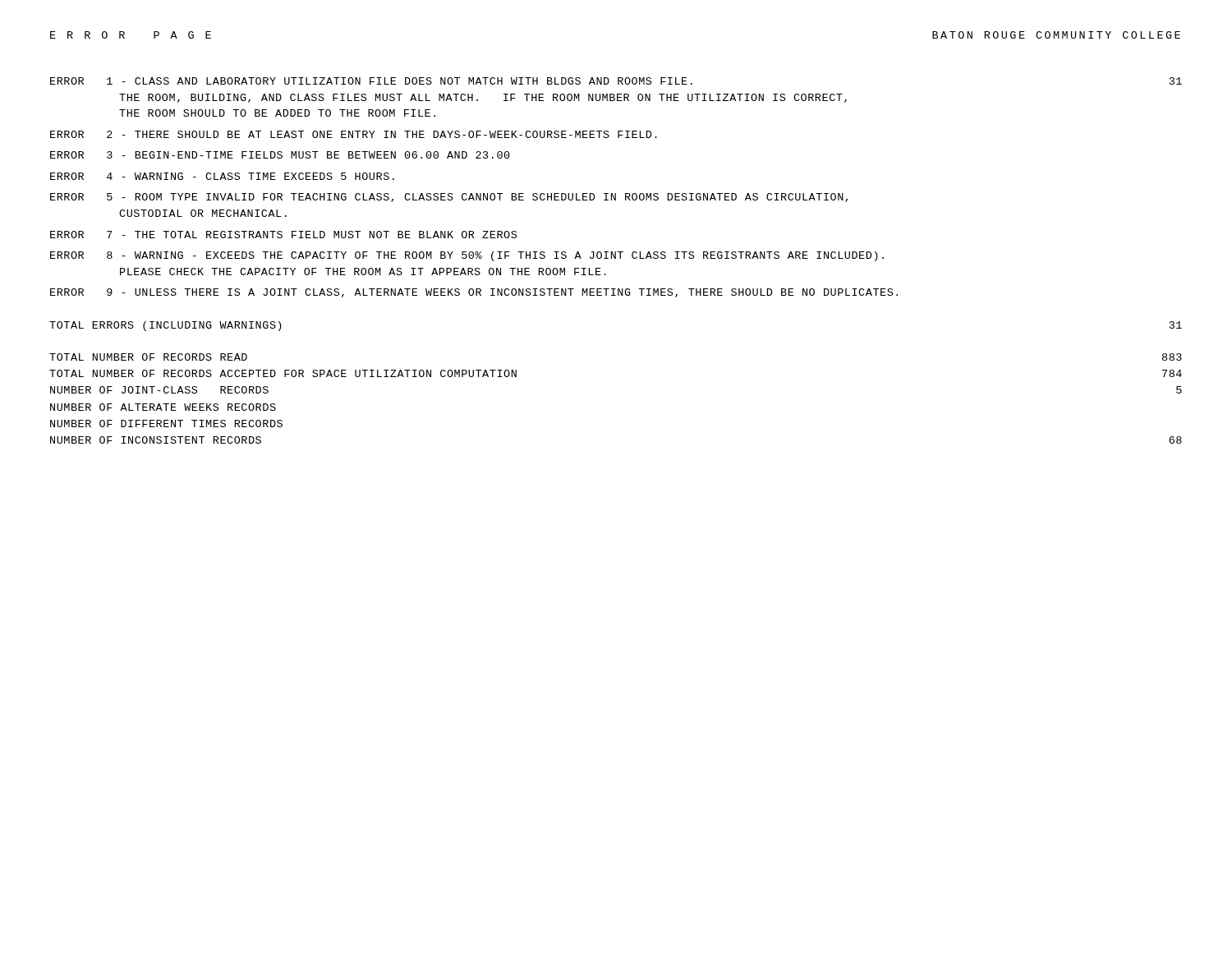This screenshot has width=1232, height=953.
Task: Locate the list item containing "ERROR 9 - UNLESS THERE IS A"
Action: coord(616,293)
